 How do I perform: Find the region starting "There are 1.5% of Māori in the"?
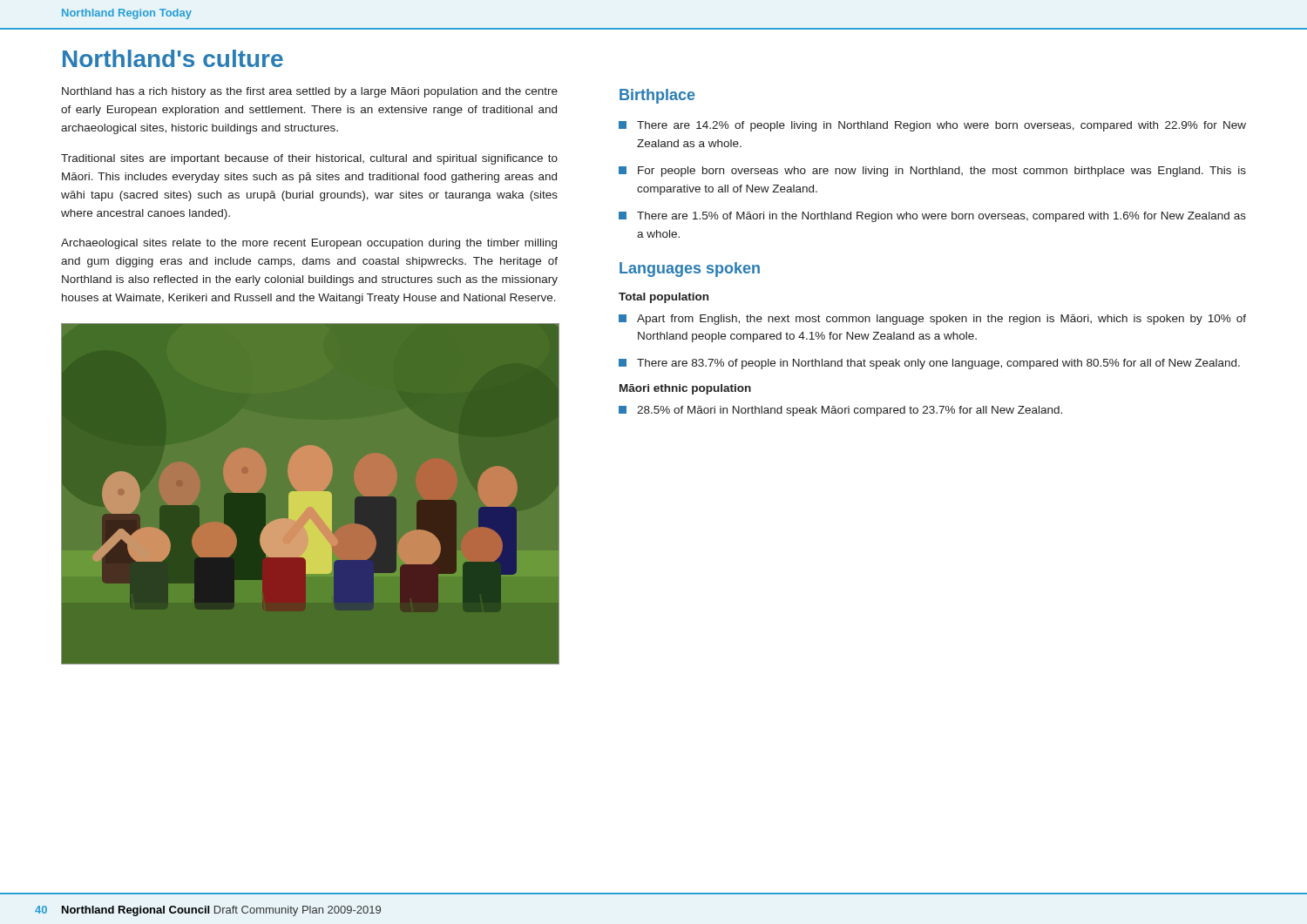(x=932, y=225)
